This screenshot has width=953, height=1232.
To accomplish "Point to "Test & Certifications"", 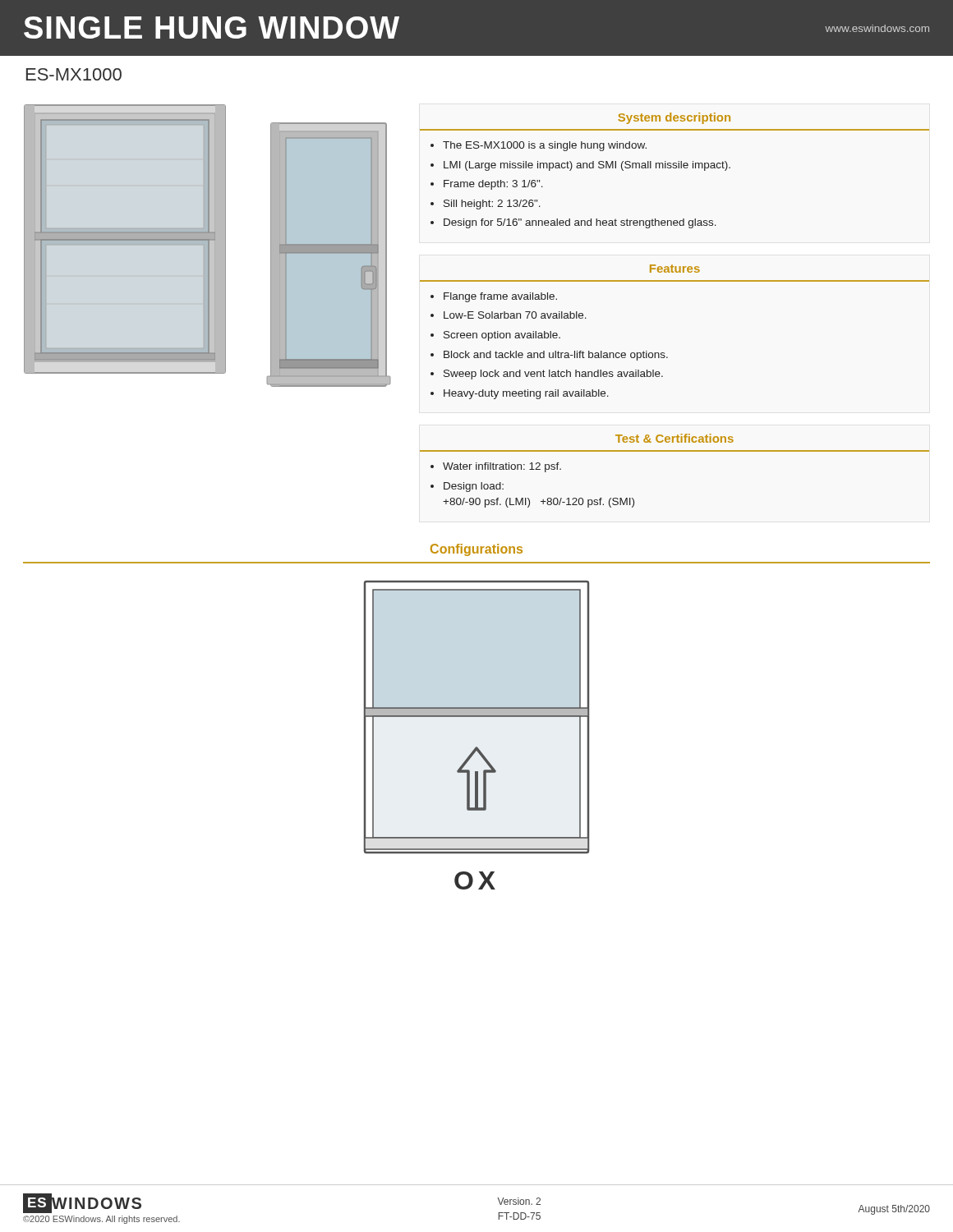I will click(x=675, y=438).
